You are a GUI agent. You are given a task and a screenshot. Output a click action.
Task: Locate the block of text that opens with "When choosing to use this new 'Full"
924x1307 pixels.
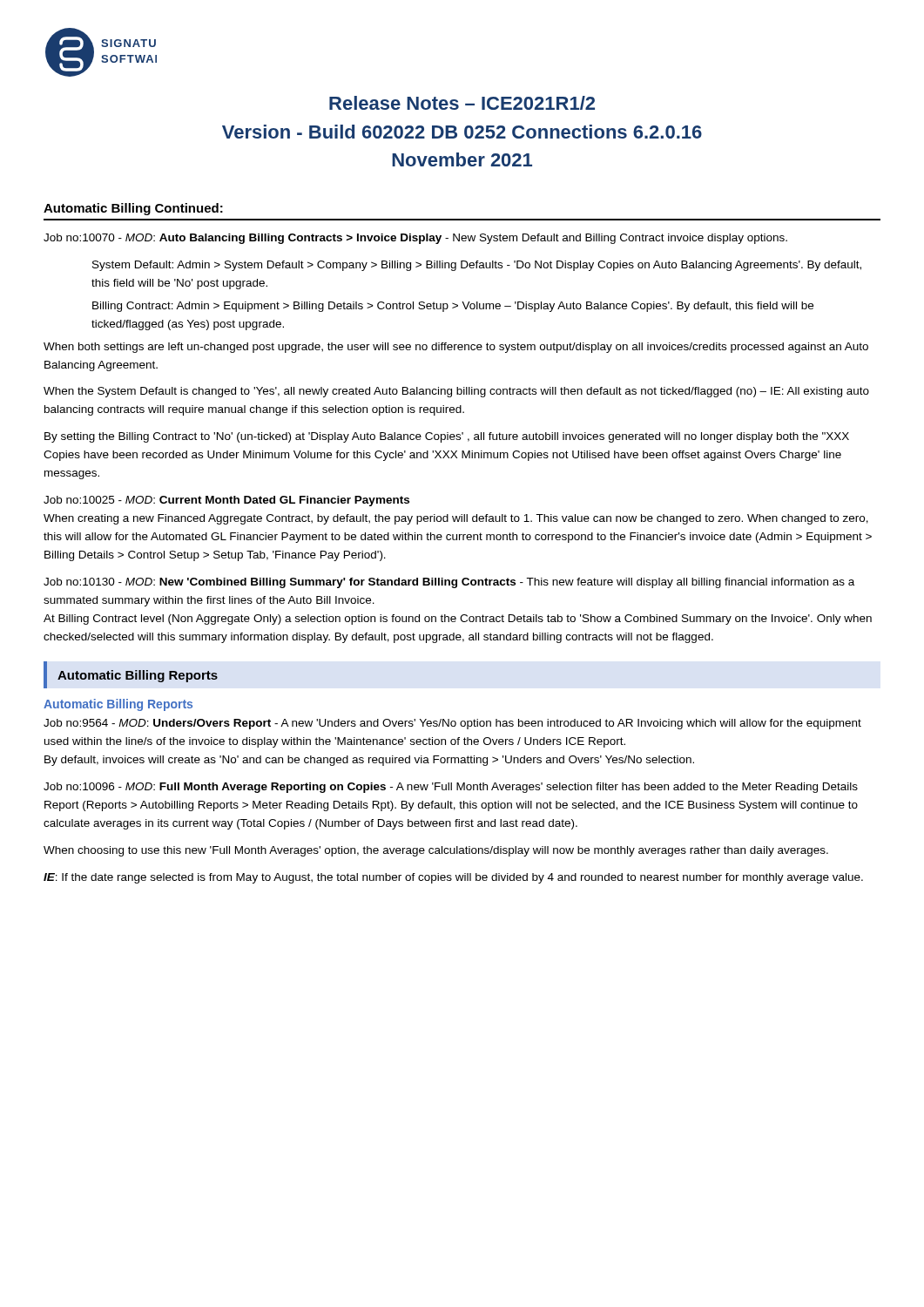coord(436,850)
